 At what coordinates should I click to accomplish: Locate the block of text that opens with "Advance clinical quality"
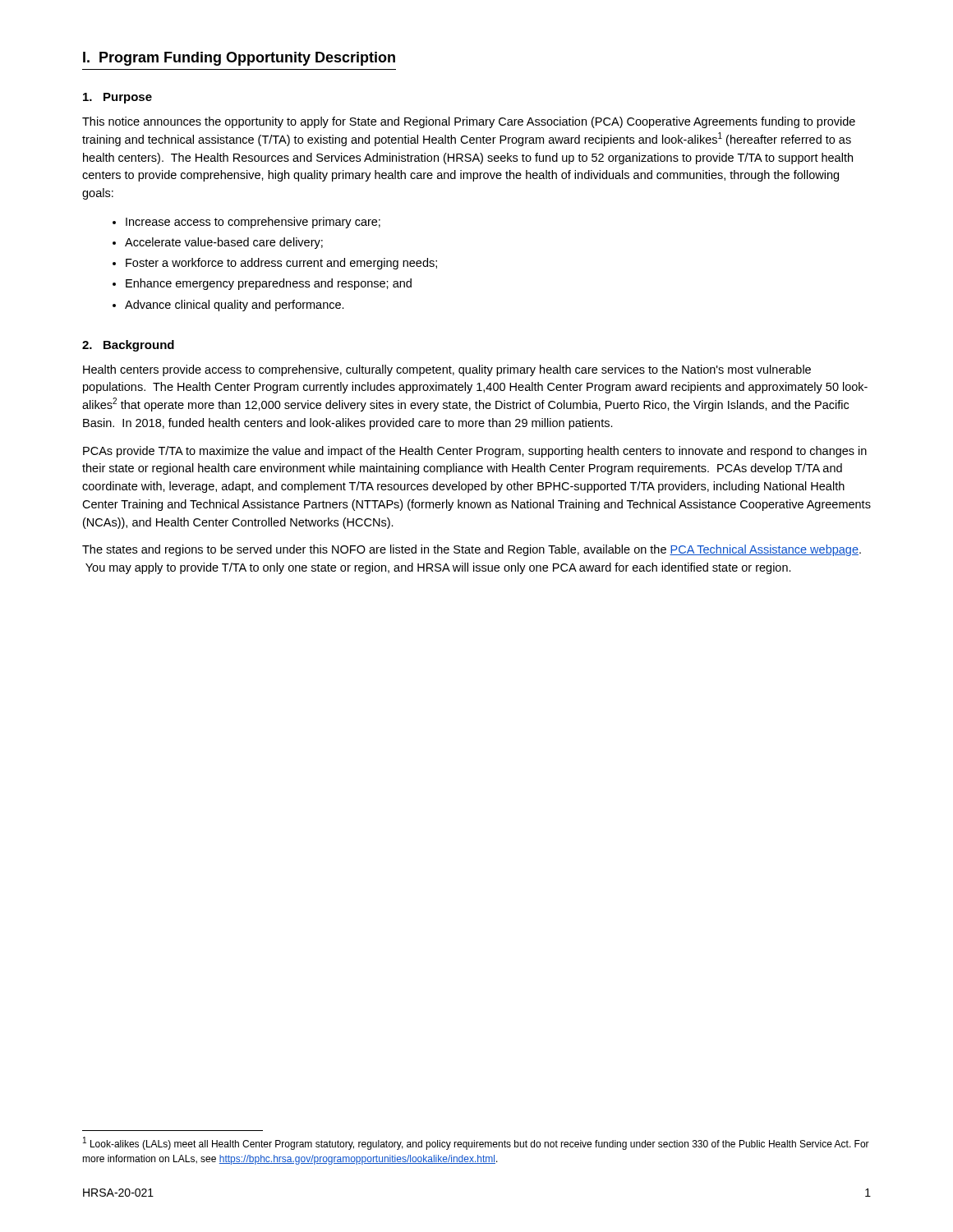point(235,304)
